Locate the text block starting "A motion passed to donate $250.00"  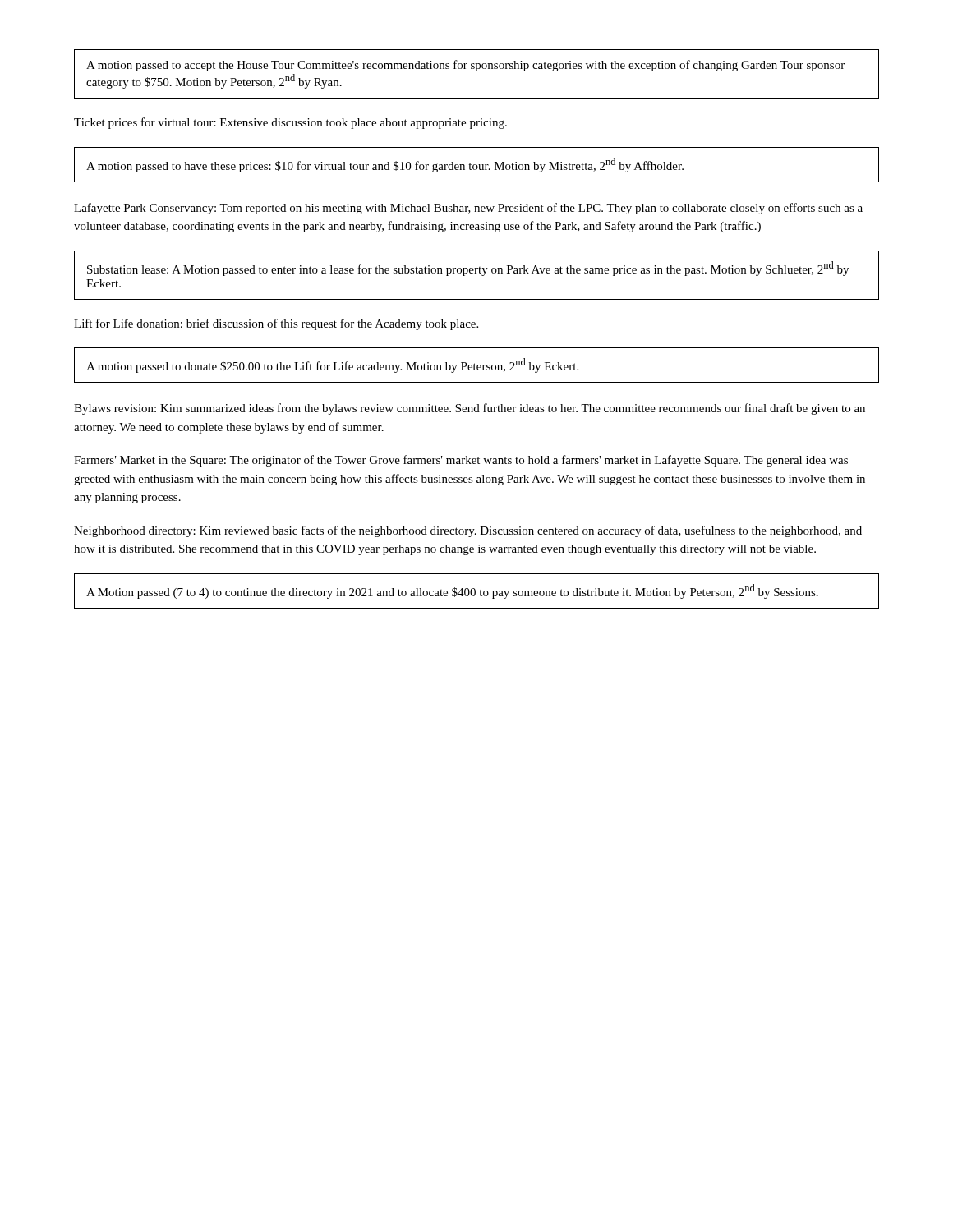(x=333, y=365)
